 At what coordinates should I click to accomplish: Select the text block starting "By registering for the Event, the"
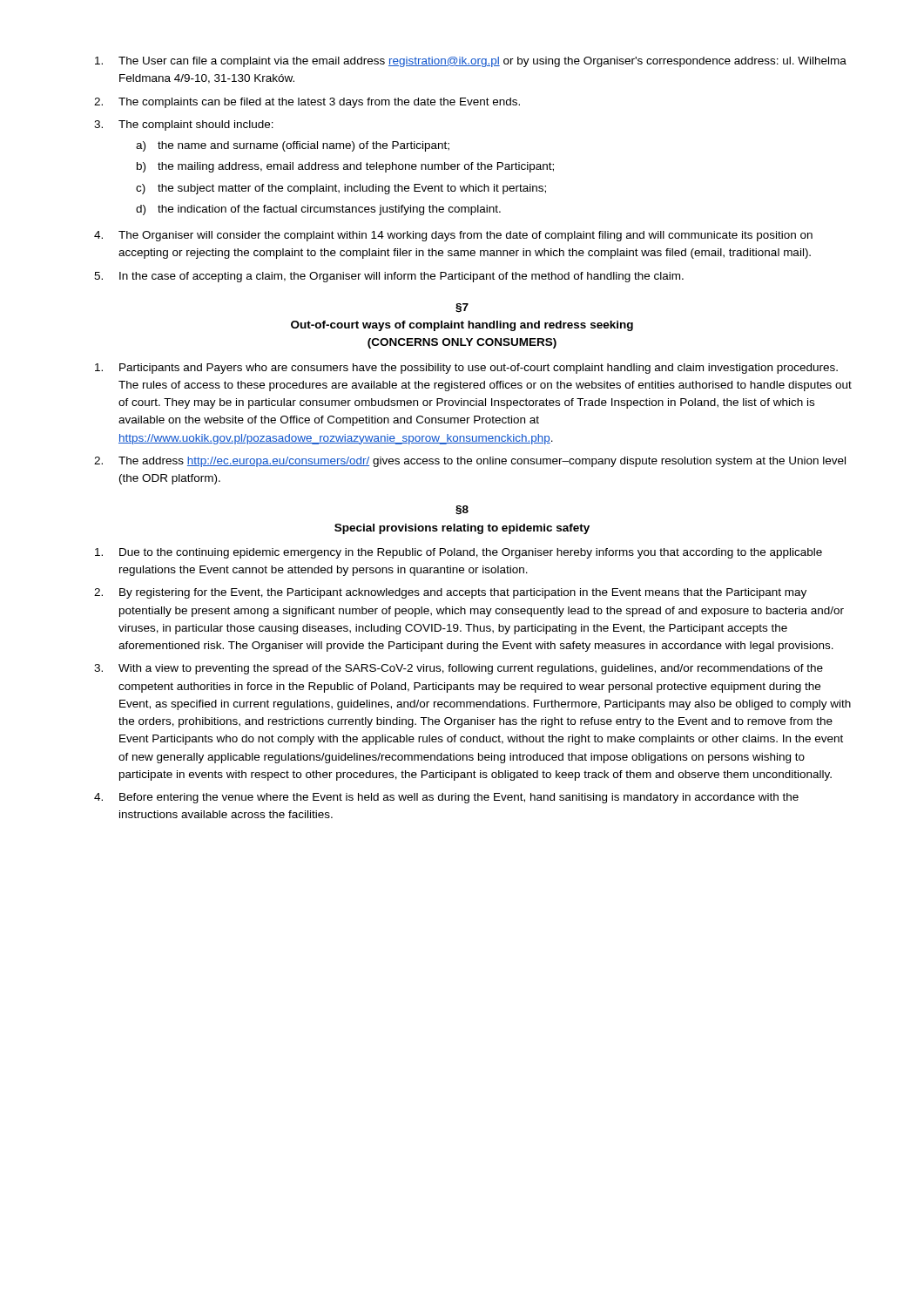tap(486, 619)
